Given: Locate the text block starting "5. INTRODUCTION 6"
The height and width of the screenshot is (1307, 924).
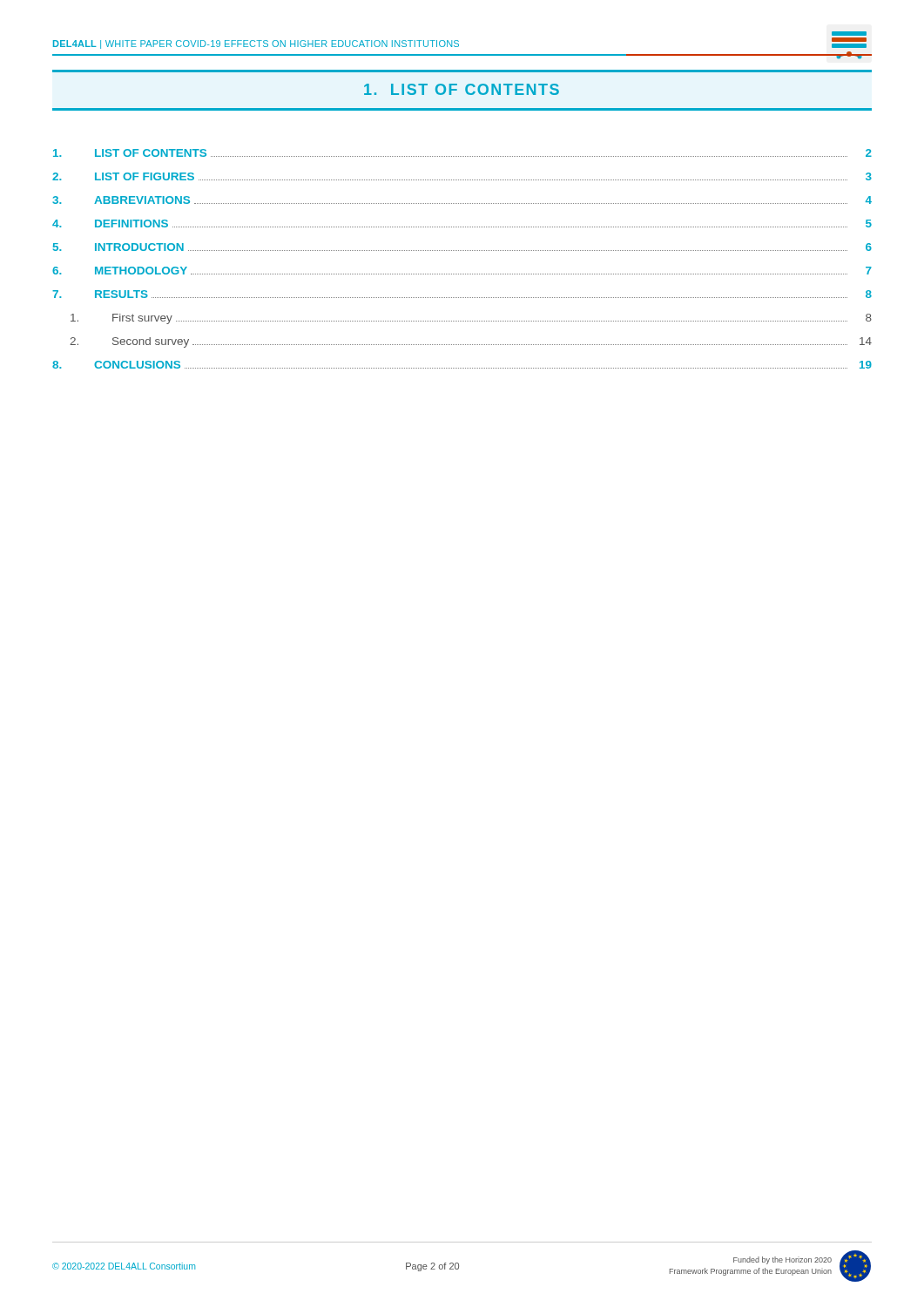Looking at the screenshot, I should [462, 247].
